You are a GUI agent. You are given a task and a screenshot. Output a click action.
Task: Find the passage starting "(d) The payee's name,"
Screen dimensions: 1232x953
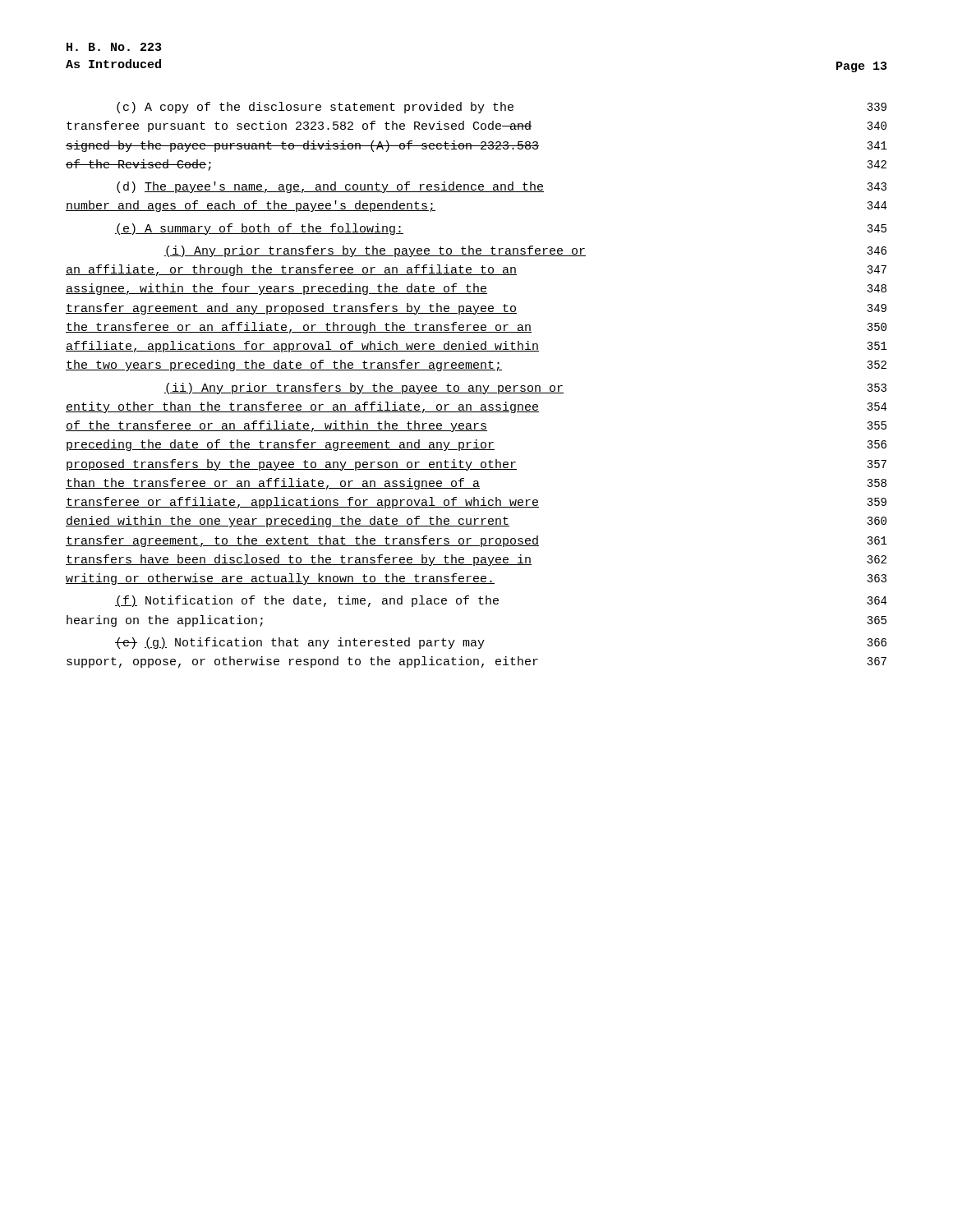476,197
